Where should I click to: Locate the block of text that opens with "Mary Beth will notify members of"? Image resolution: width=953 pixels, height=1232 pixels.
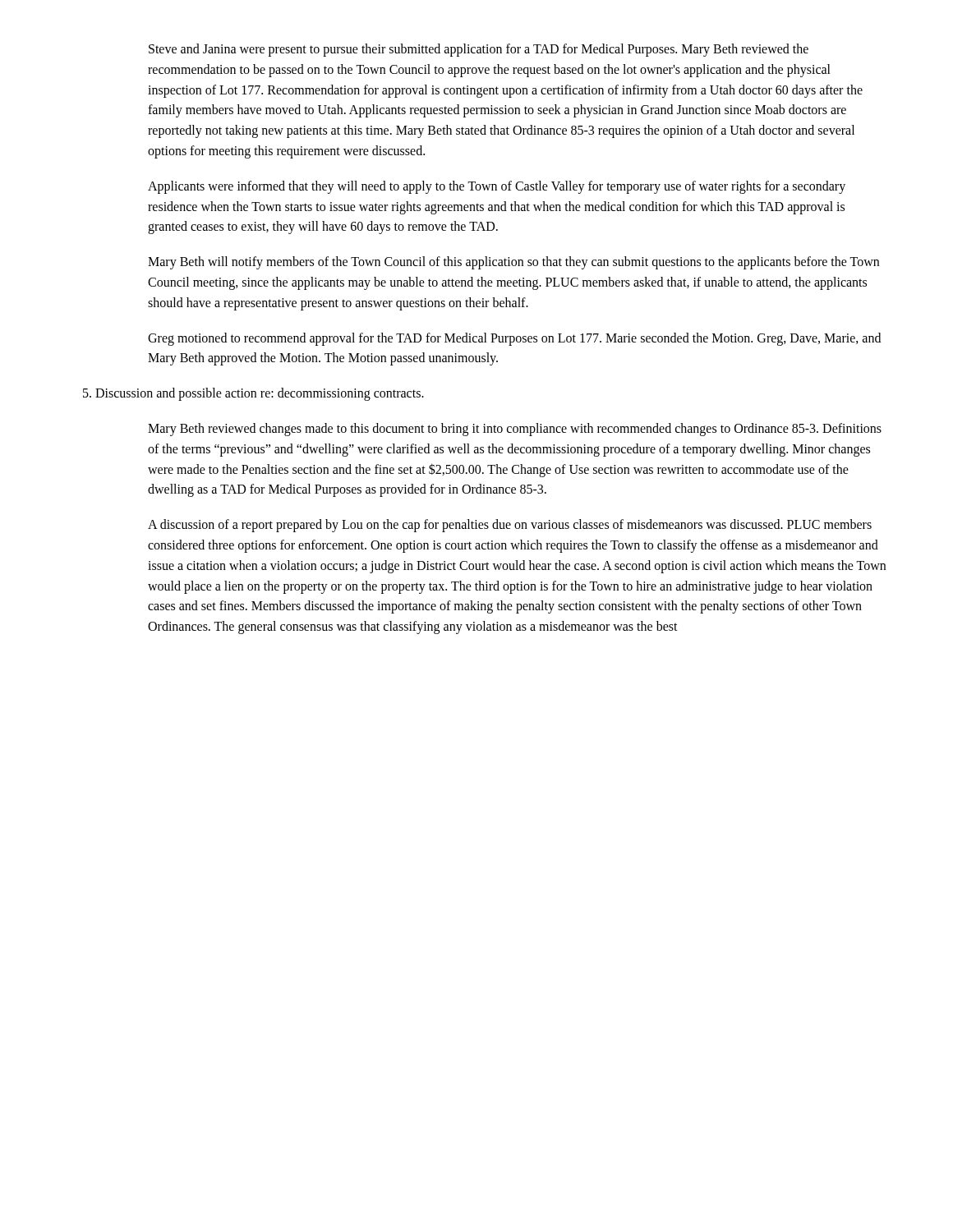[514, 282]
